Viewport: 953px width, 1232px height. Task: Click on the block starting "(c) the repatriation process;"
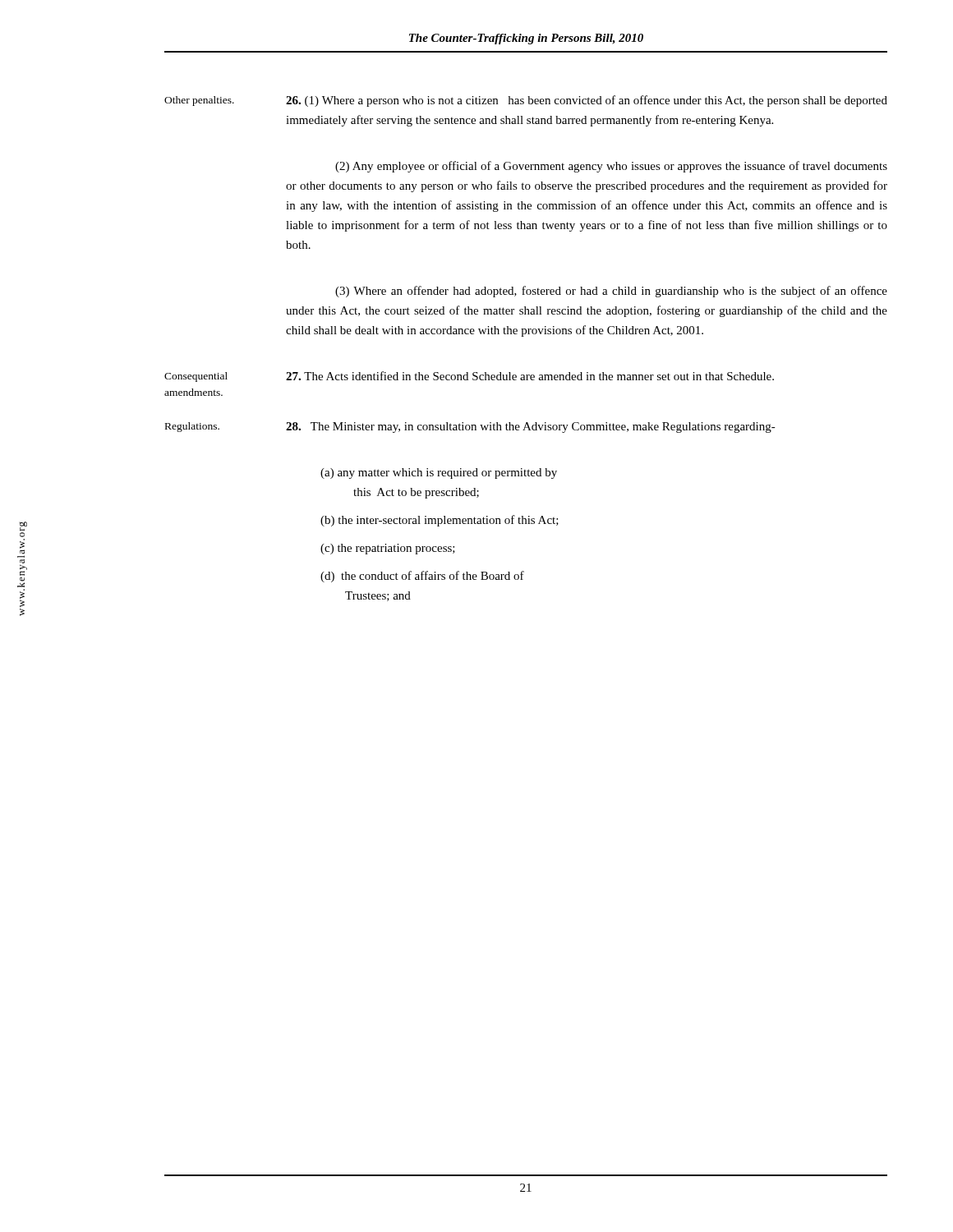(388, 547)
